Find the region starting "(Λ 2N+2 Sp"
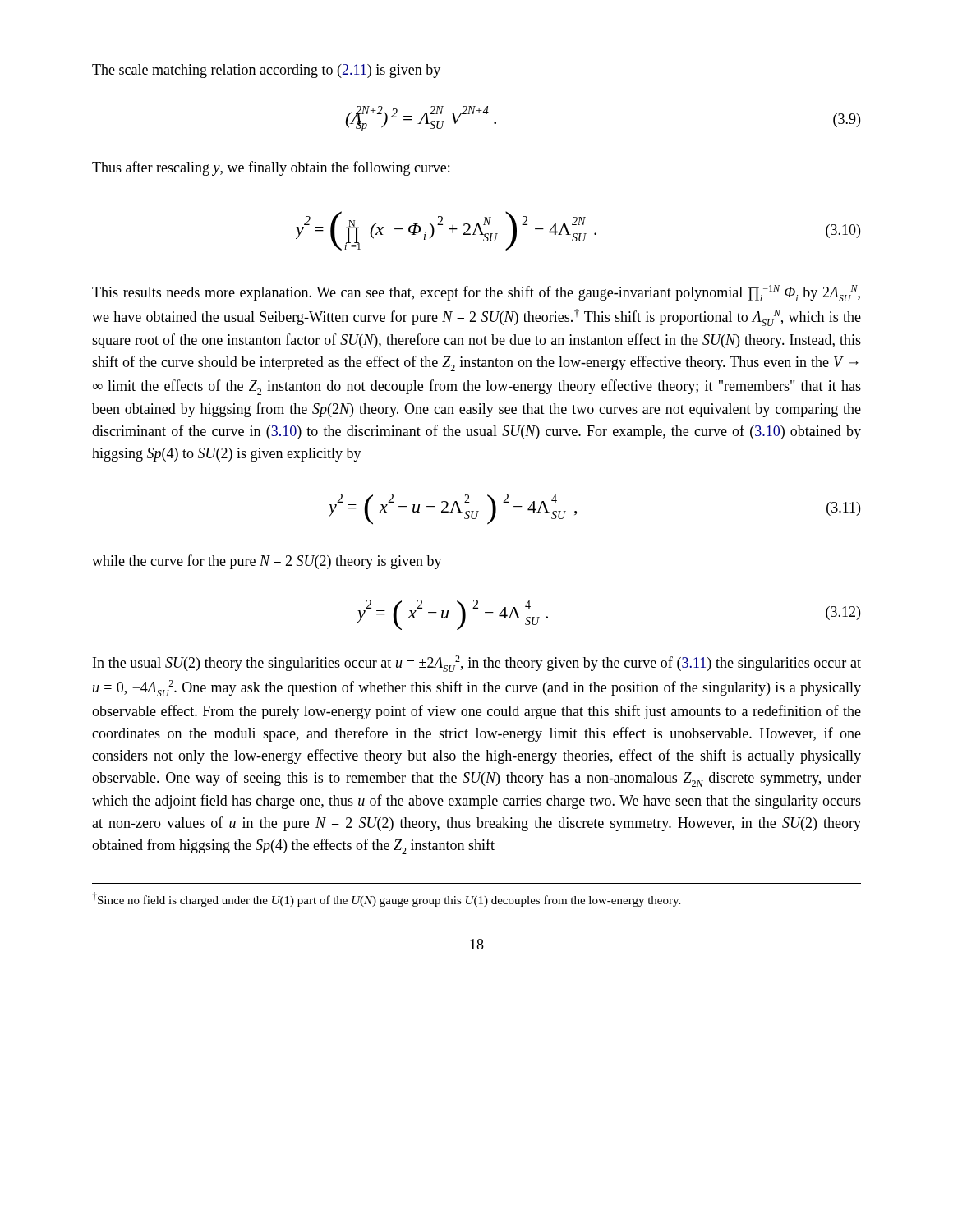 (432, 121)
